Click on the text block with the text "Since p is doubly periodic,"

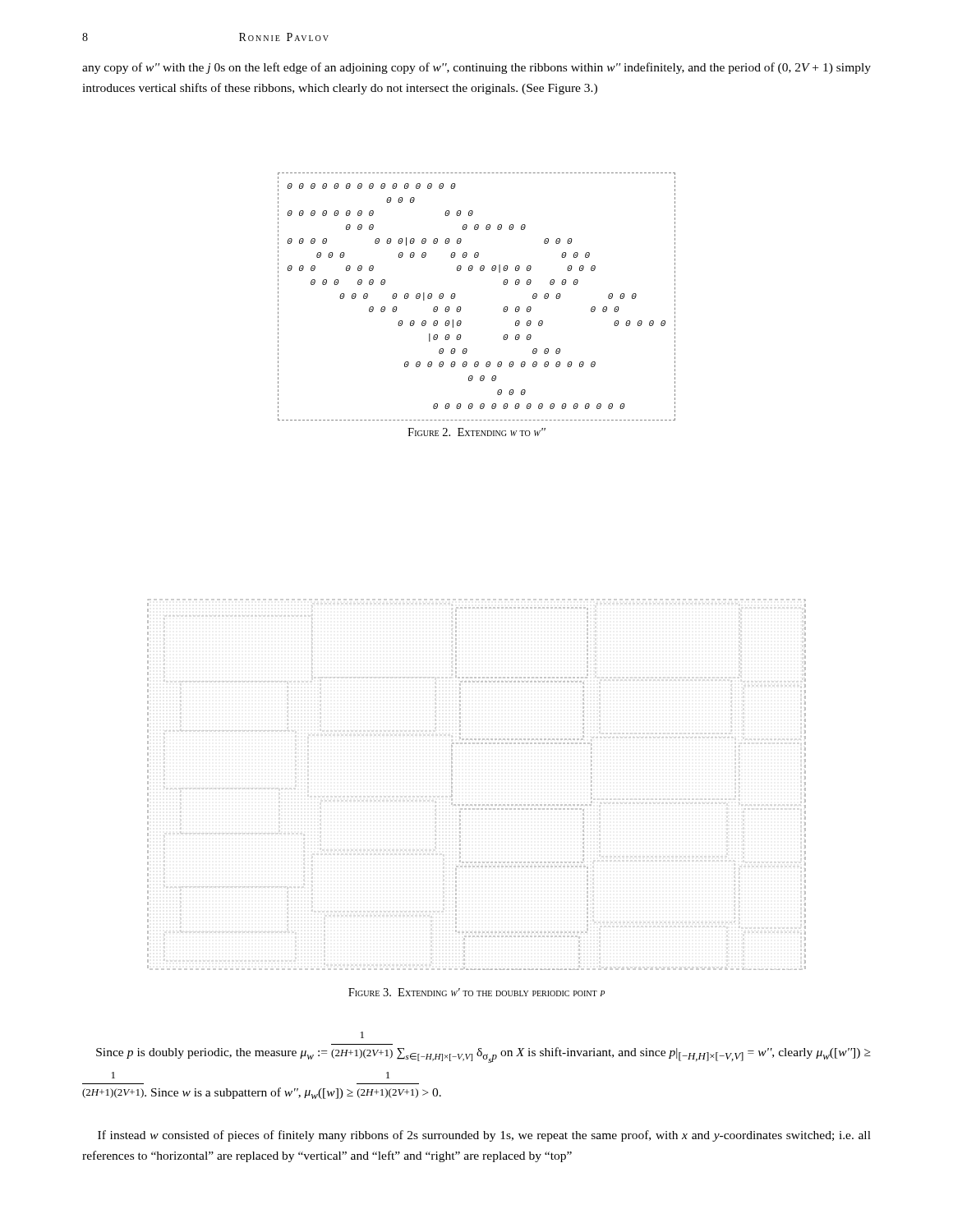[362, 1035]
